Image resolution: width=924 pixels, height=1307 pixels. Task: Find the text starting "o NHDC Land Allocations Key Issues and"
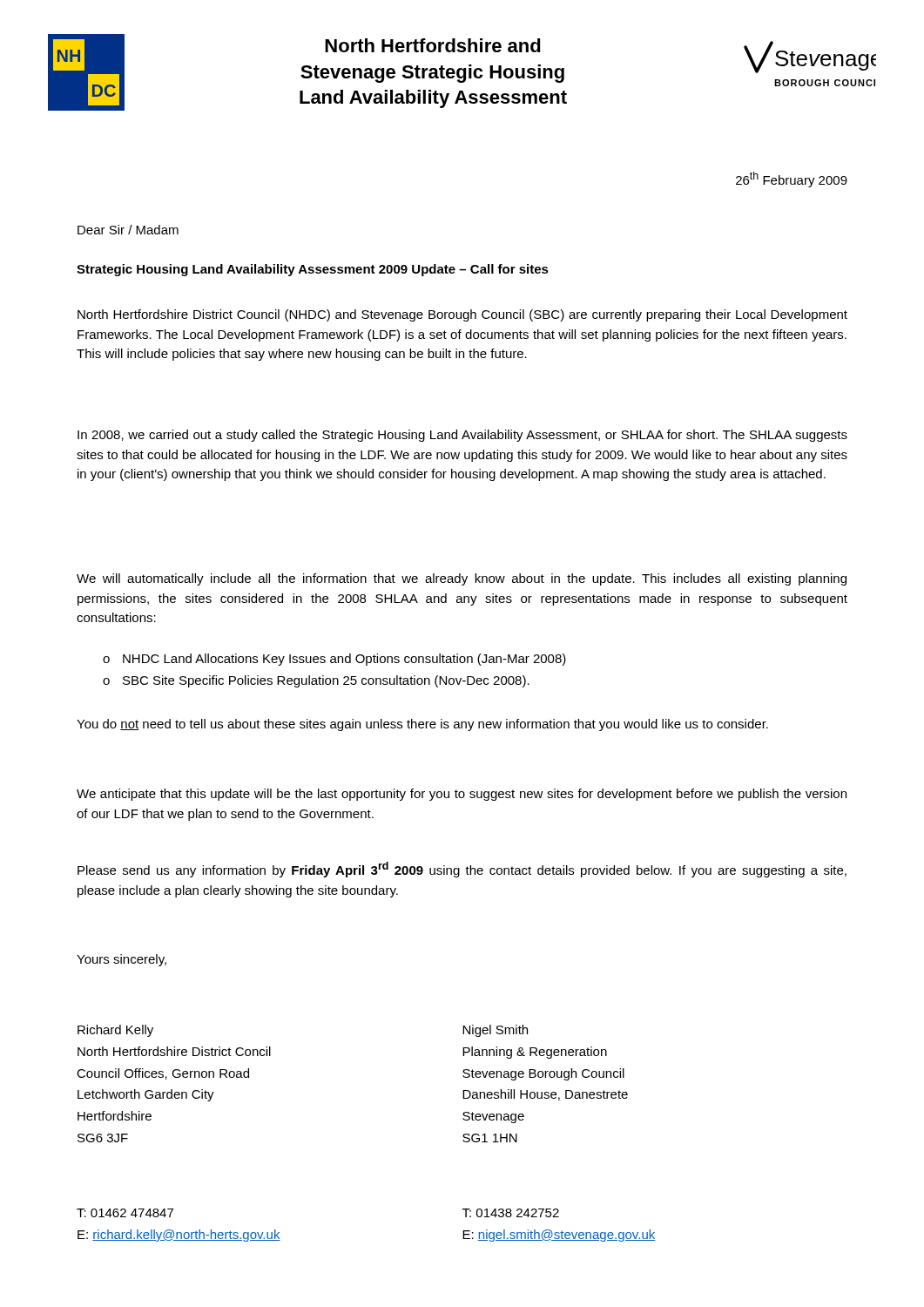point(335,659)
